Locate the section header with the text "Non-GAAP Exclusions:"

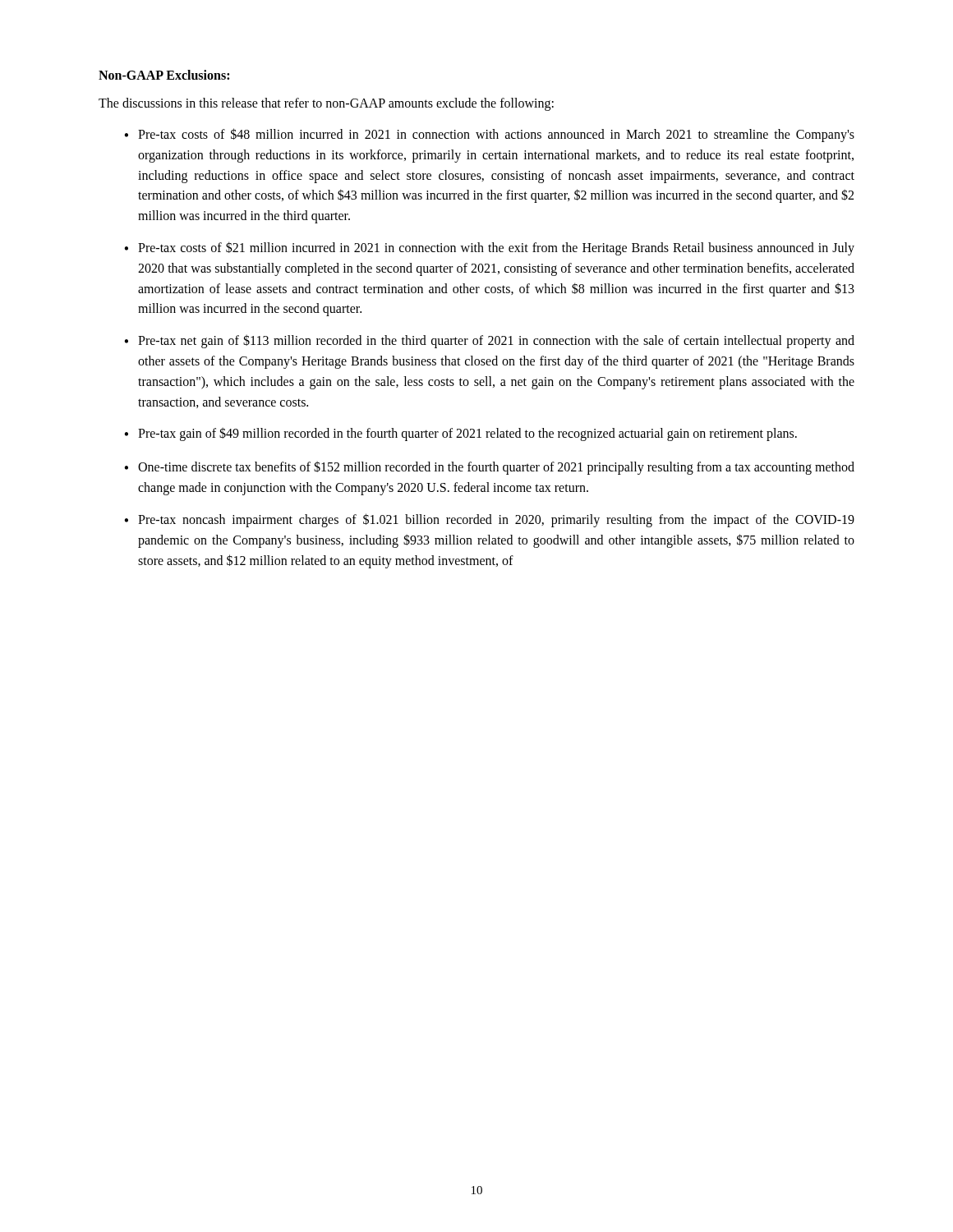[164, 75]
